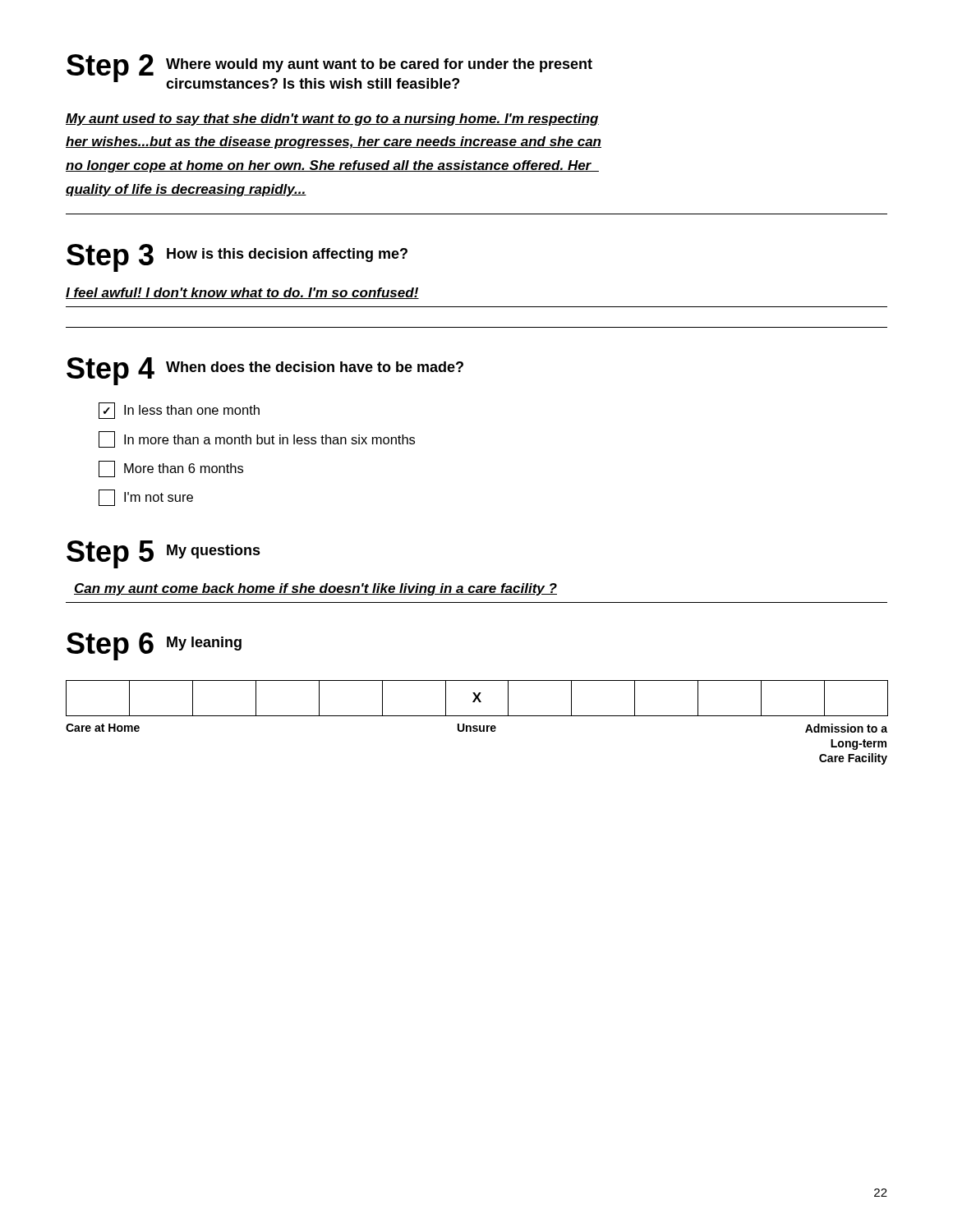Screen dimensions: 1232x953
Task: Find the passage starting "Step 6 My leaning"
Action: click(x=154, y=644)
